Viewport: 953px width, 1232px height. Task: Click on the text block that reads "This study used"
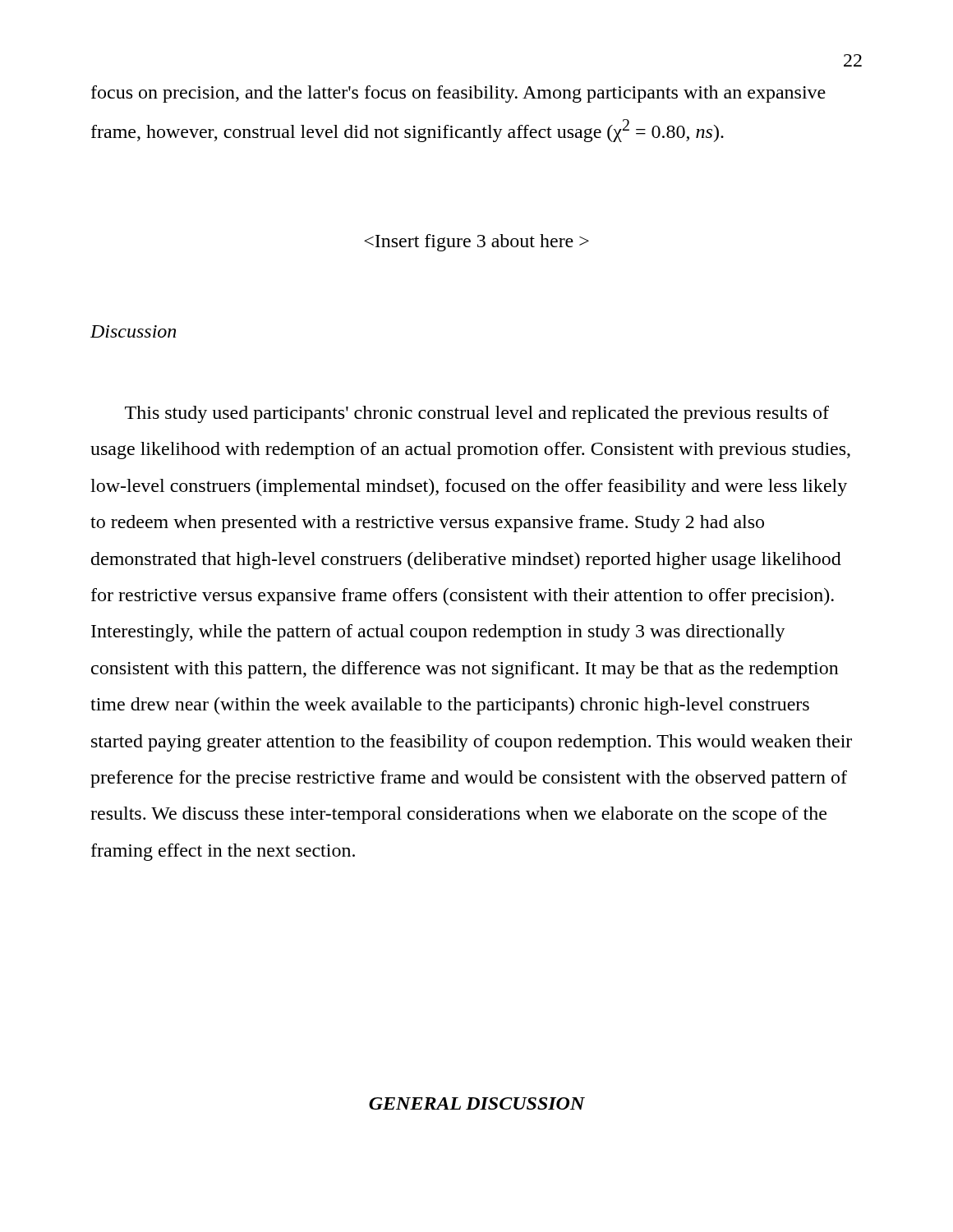coord(471,631)
